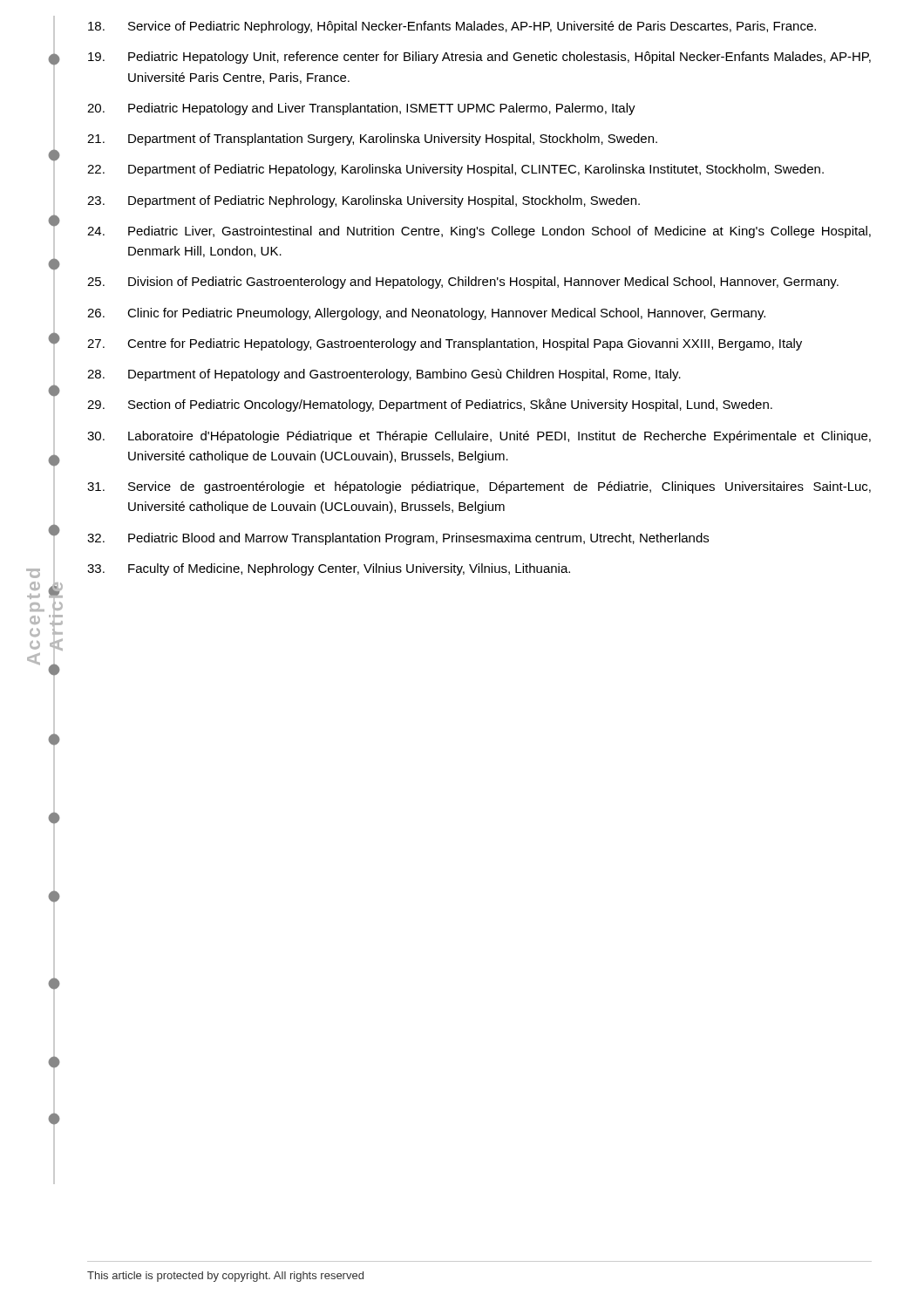The width and height of the screenshot is (924, 1308).
Task: Point to the passage starting "28. Department of Hepatology and"
Action: coord(479,376)
